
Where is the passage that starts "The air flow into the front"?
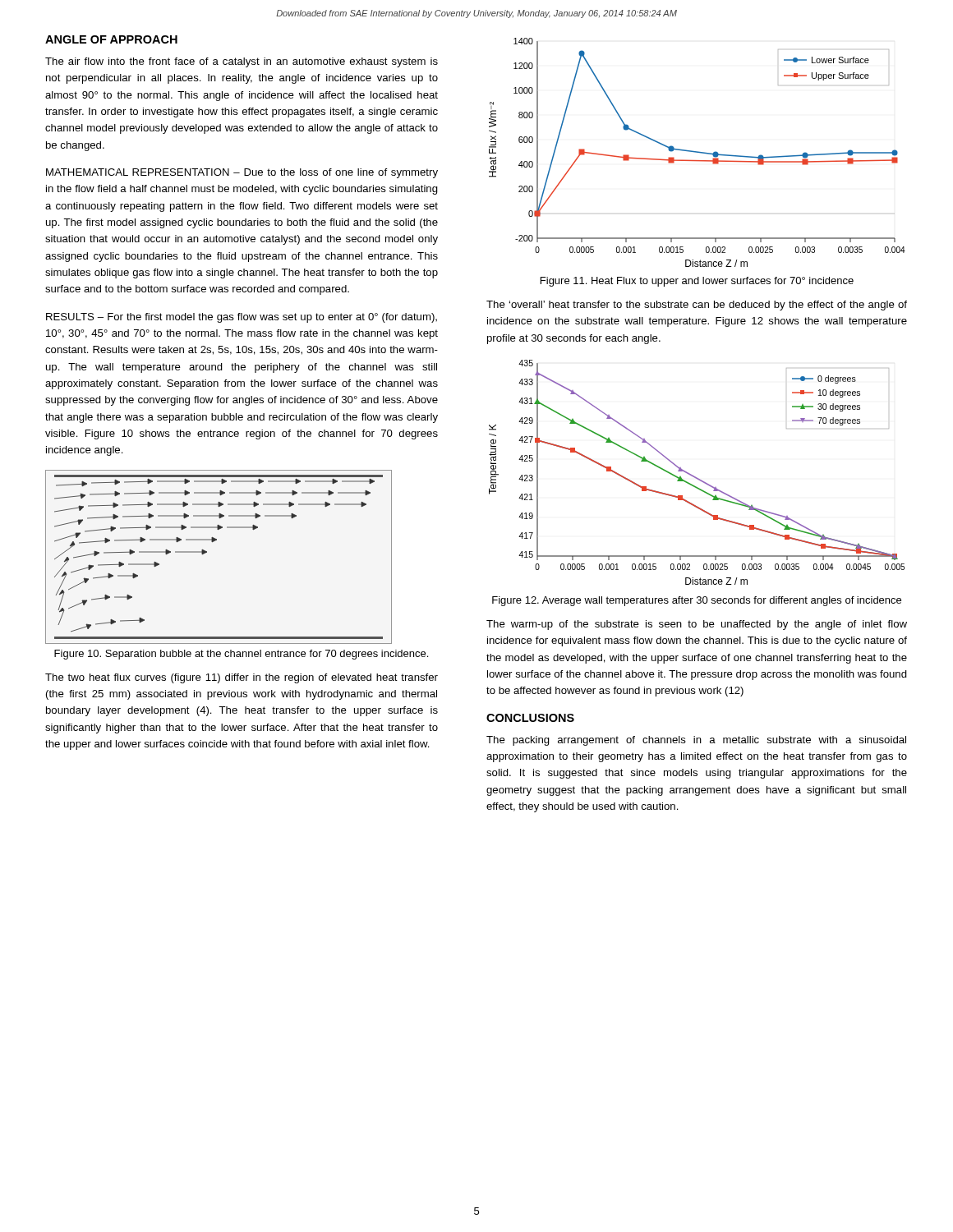pyautogui.click(x=242, y=103)
